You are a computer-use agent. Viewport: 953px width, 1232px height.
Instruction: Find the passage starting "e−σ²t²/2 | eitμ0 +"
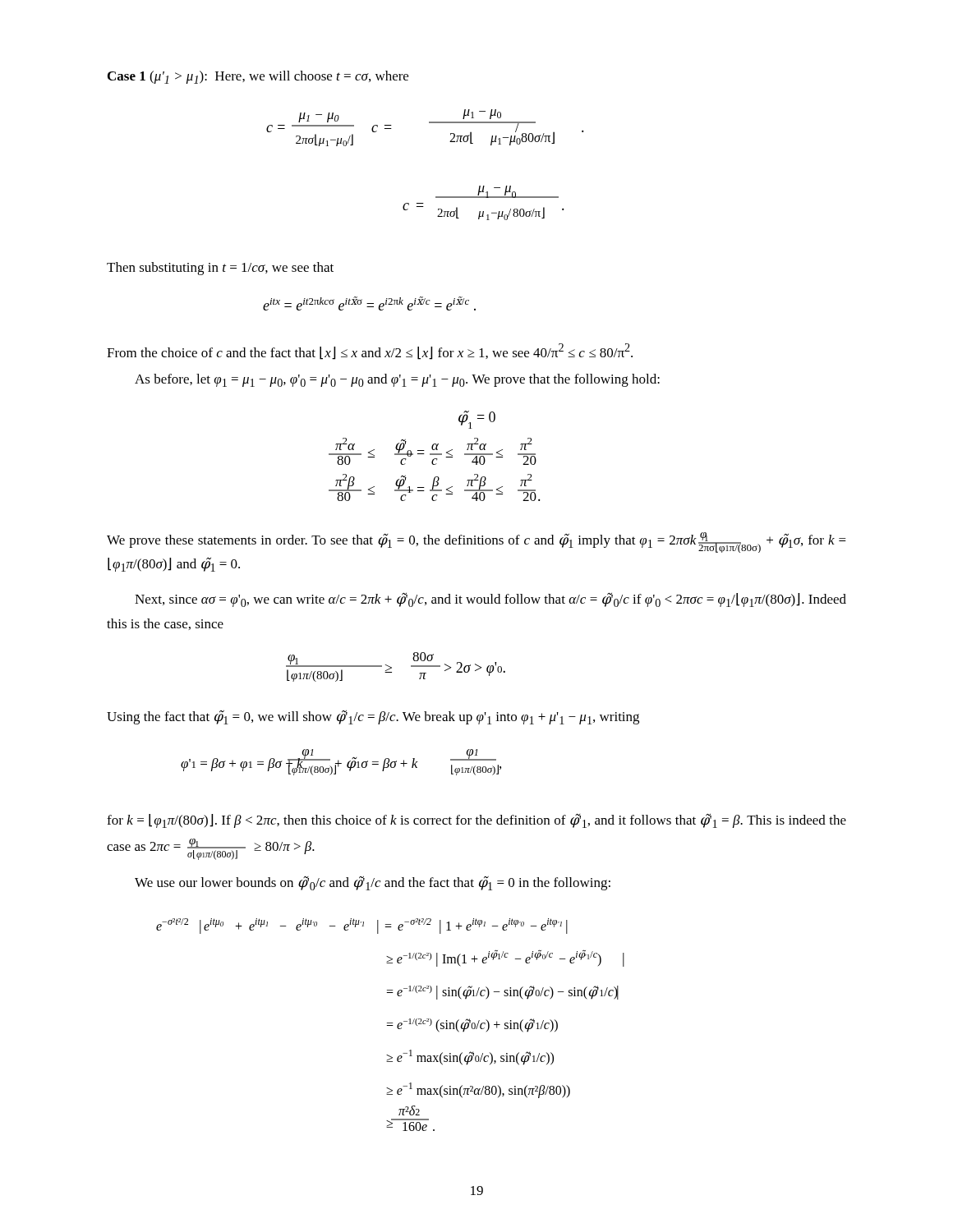[x=493, y=1068]
